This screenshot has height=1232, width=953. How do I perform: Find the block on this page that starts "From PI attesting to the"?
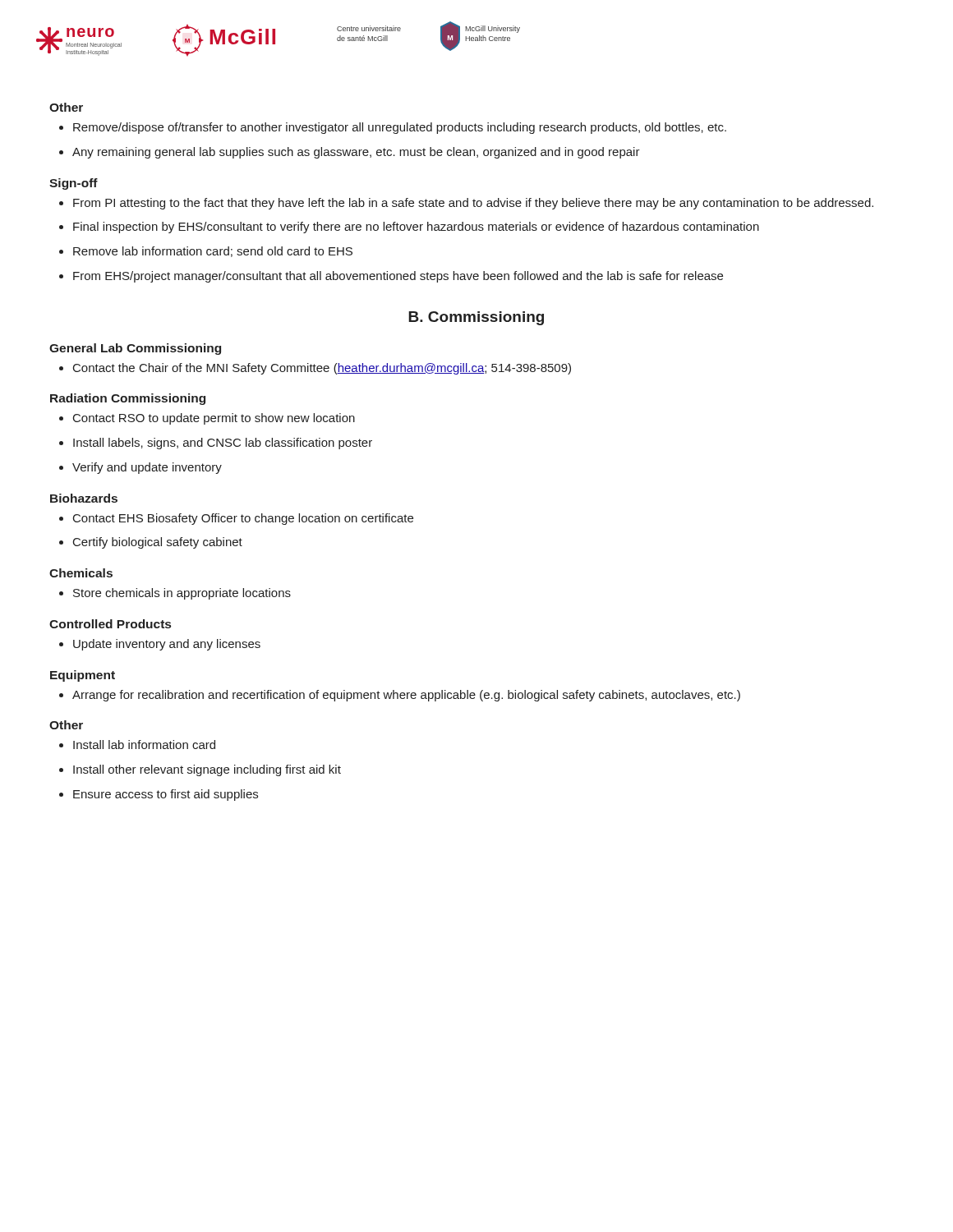click(x=476, y=202)
